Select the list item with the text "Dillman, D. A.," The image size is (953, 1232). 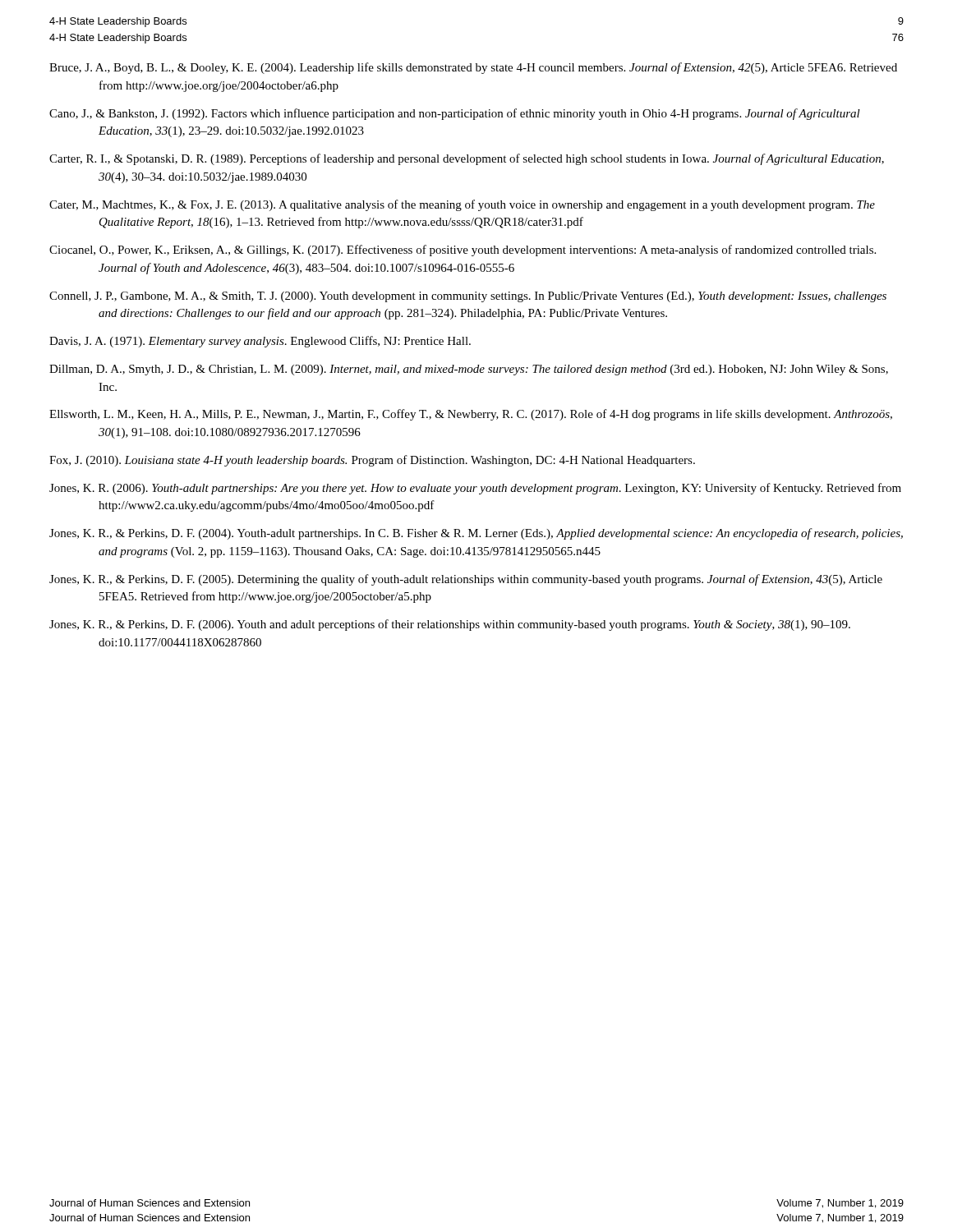click(x=469, y=377)
